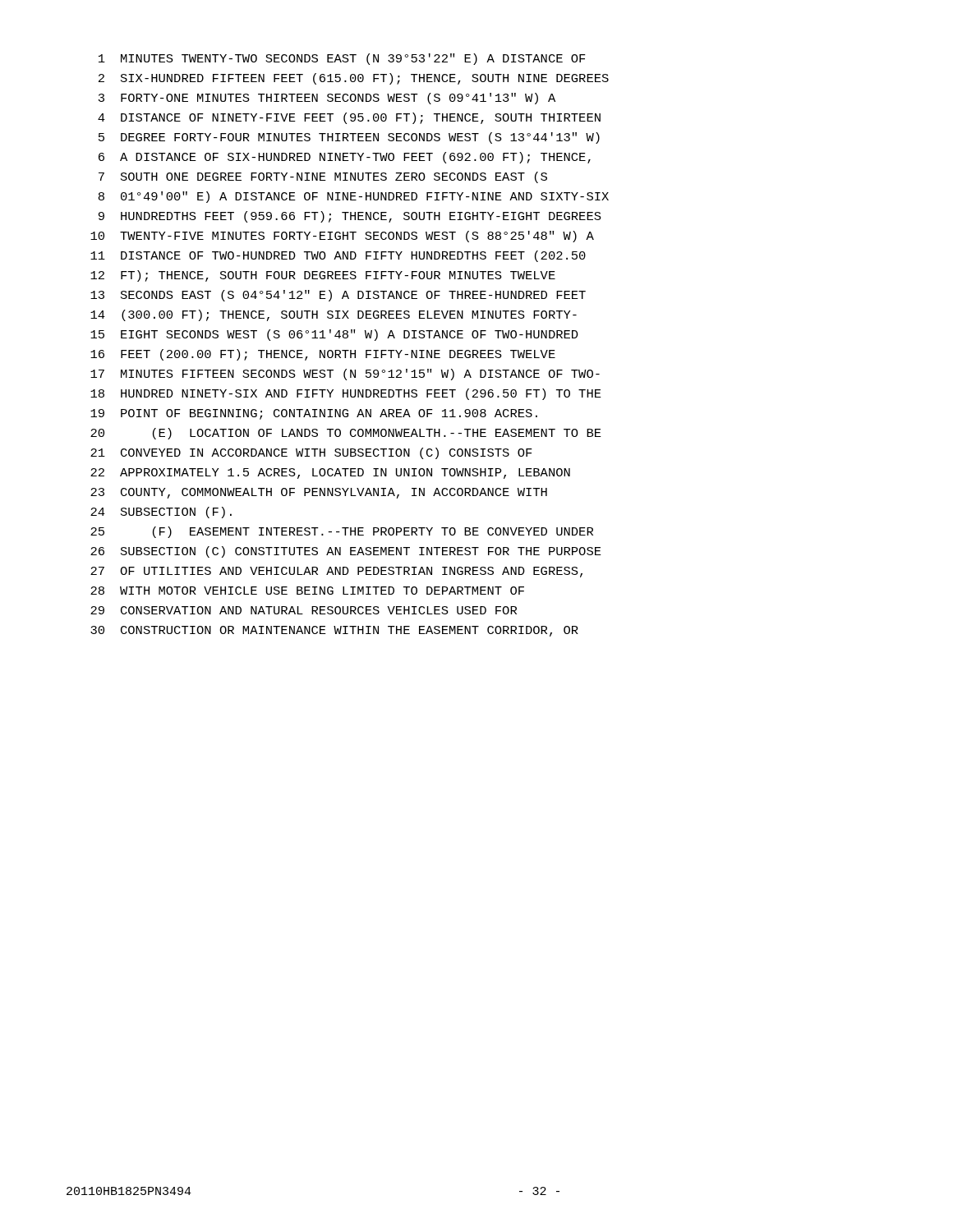Where is the passage that starts "28 WITH MOTOR VEHICLE USE BEING"?
This screenshot has height=1232, width=953.
(476, 592)
